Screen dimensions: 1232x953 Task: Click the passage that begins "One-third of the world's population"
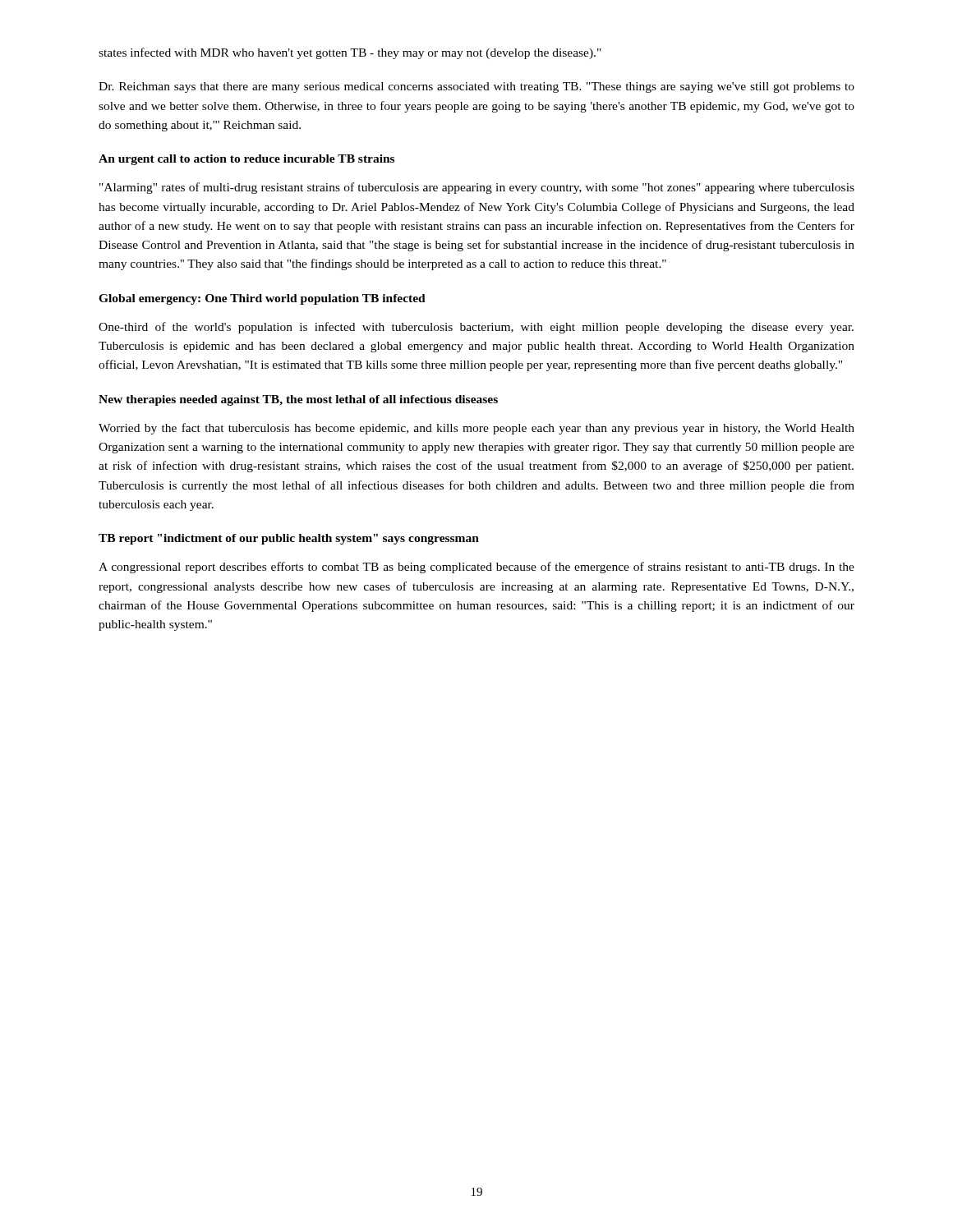click(x=476, y=345)
